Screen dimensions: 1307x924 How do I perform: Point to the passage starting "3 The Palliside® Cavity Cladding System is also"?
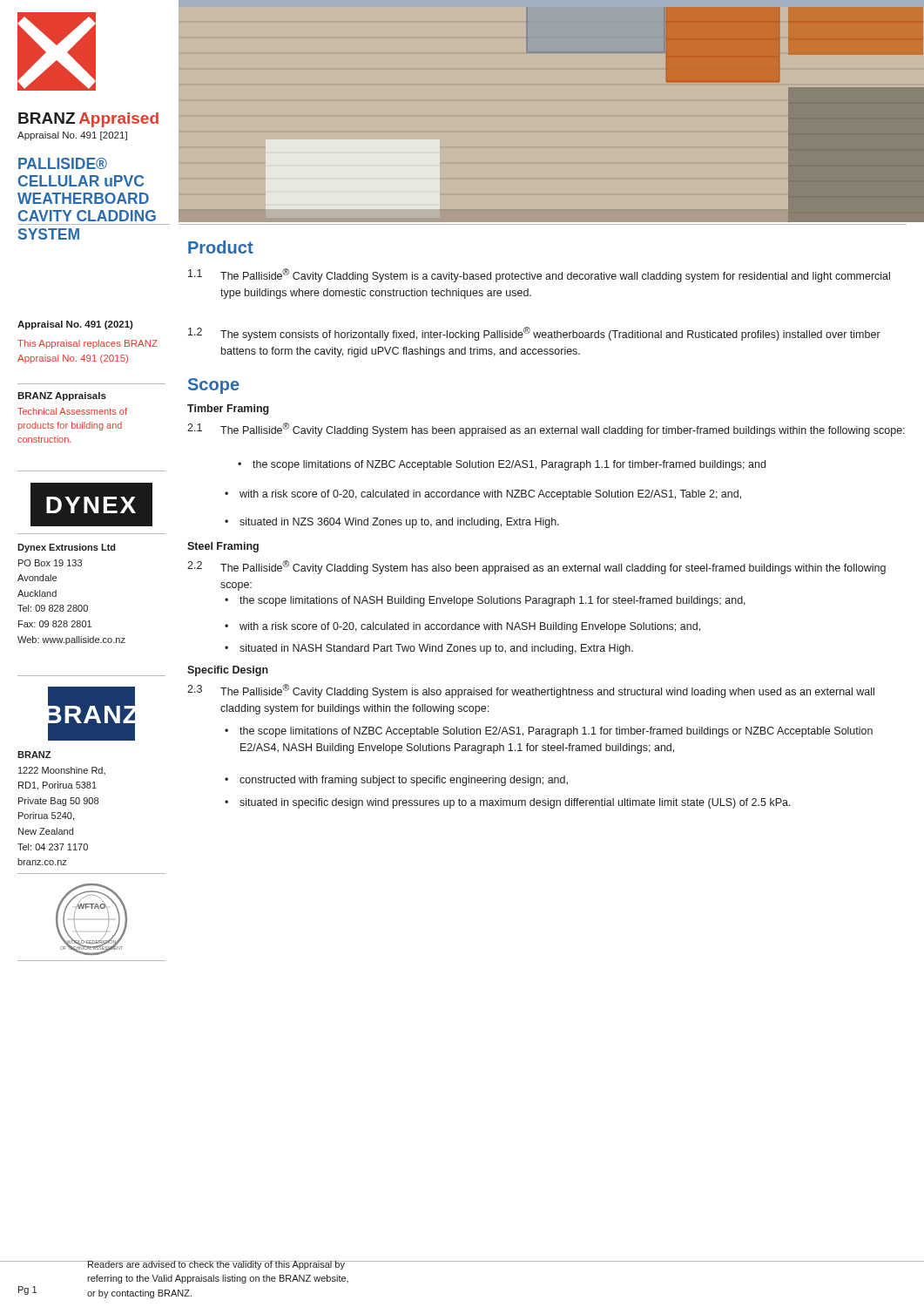pos(547,699)
